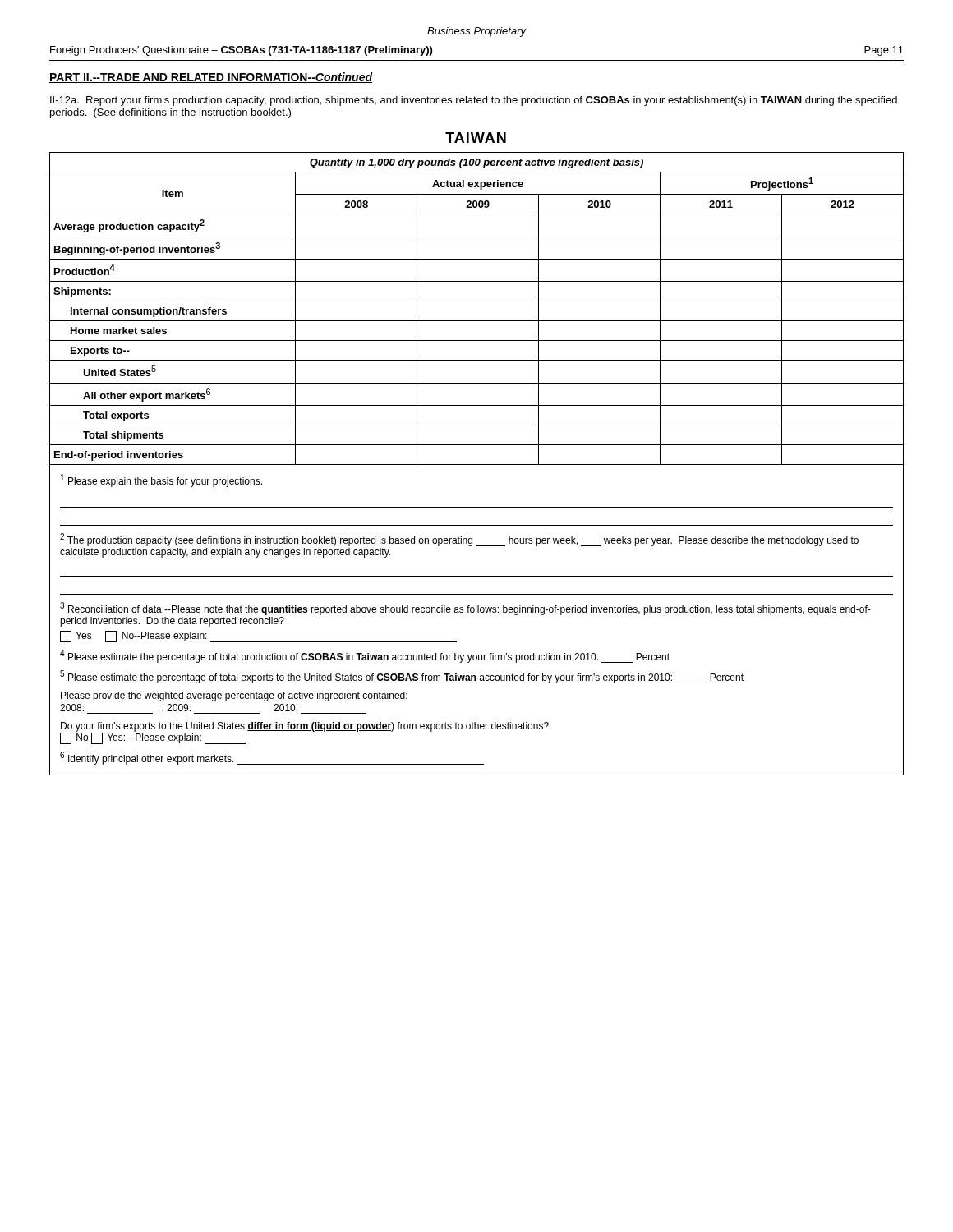Where is the section header that starts "PART II.--TRADE AND"?
This screenshot has width=953, height=1232.
click(211, 77)
